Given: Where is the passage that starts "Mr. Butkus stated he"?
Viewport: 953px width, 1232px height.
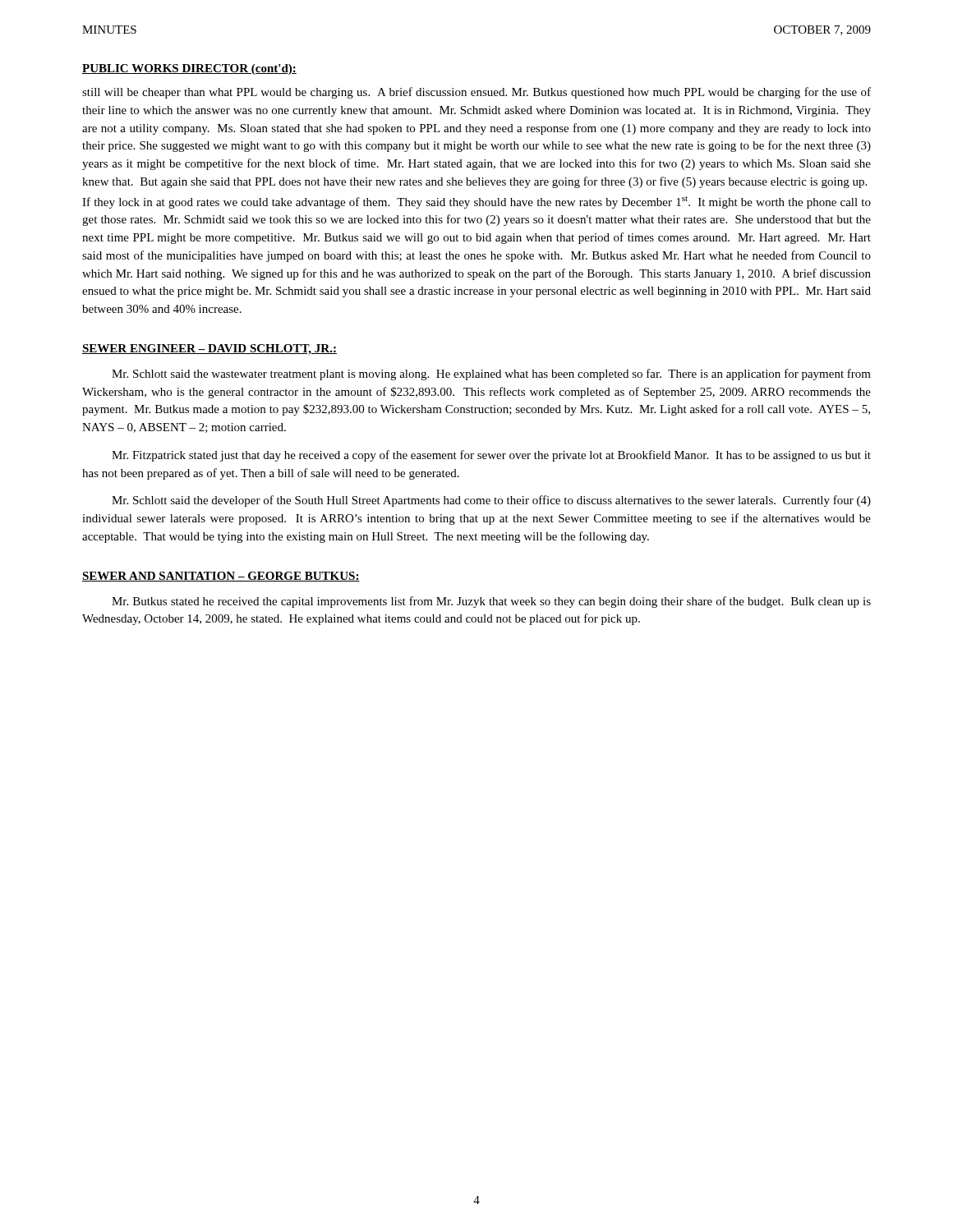Looking at the screenshot, I should [x=476, y=610].
